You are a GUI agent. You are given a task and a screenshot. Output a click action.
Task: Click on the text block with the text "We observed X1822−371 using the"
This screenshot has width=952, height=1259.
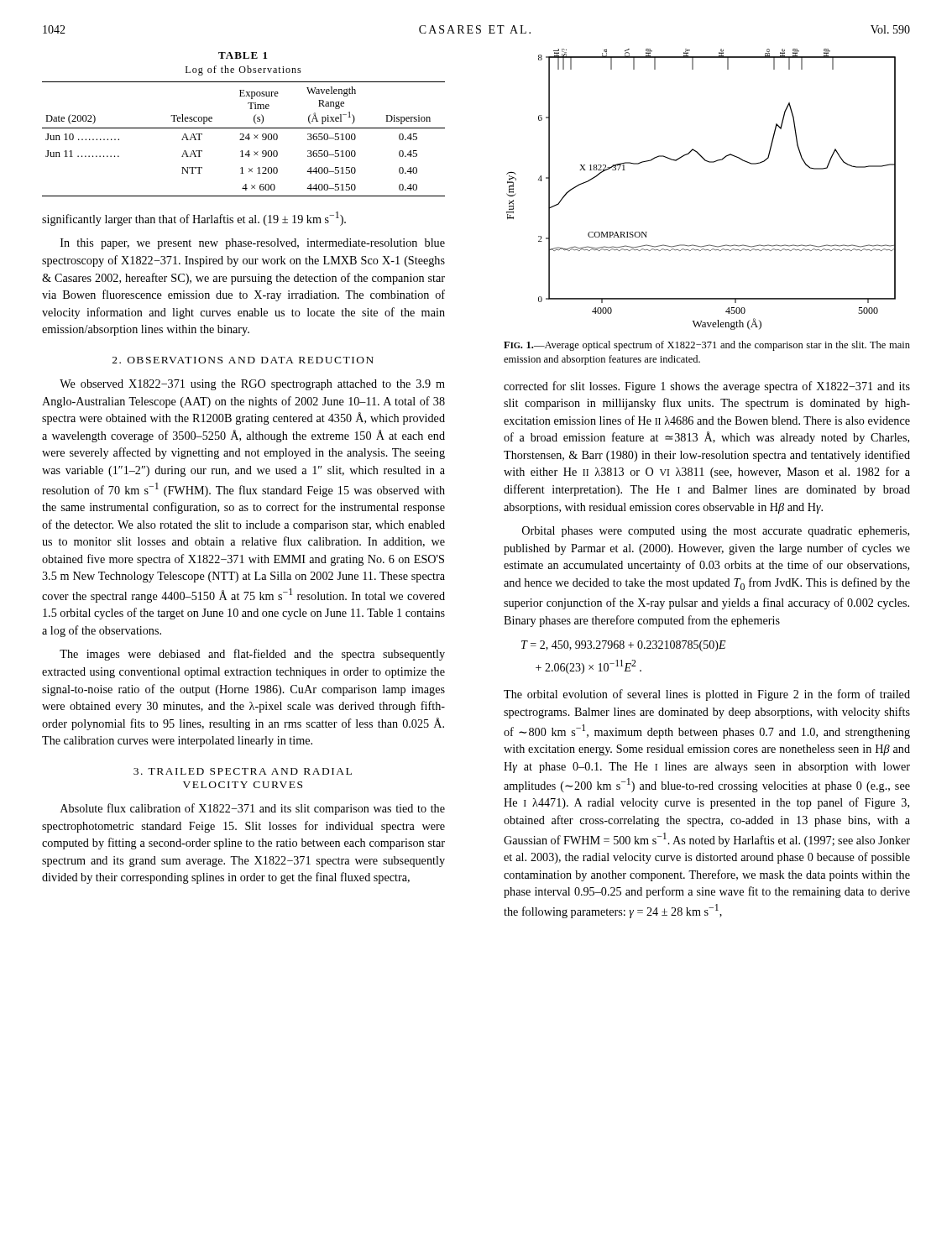click(x=243, y=562)
